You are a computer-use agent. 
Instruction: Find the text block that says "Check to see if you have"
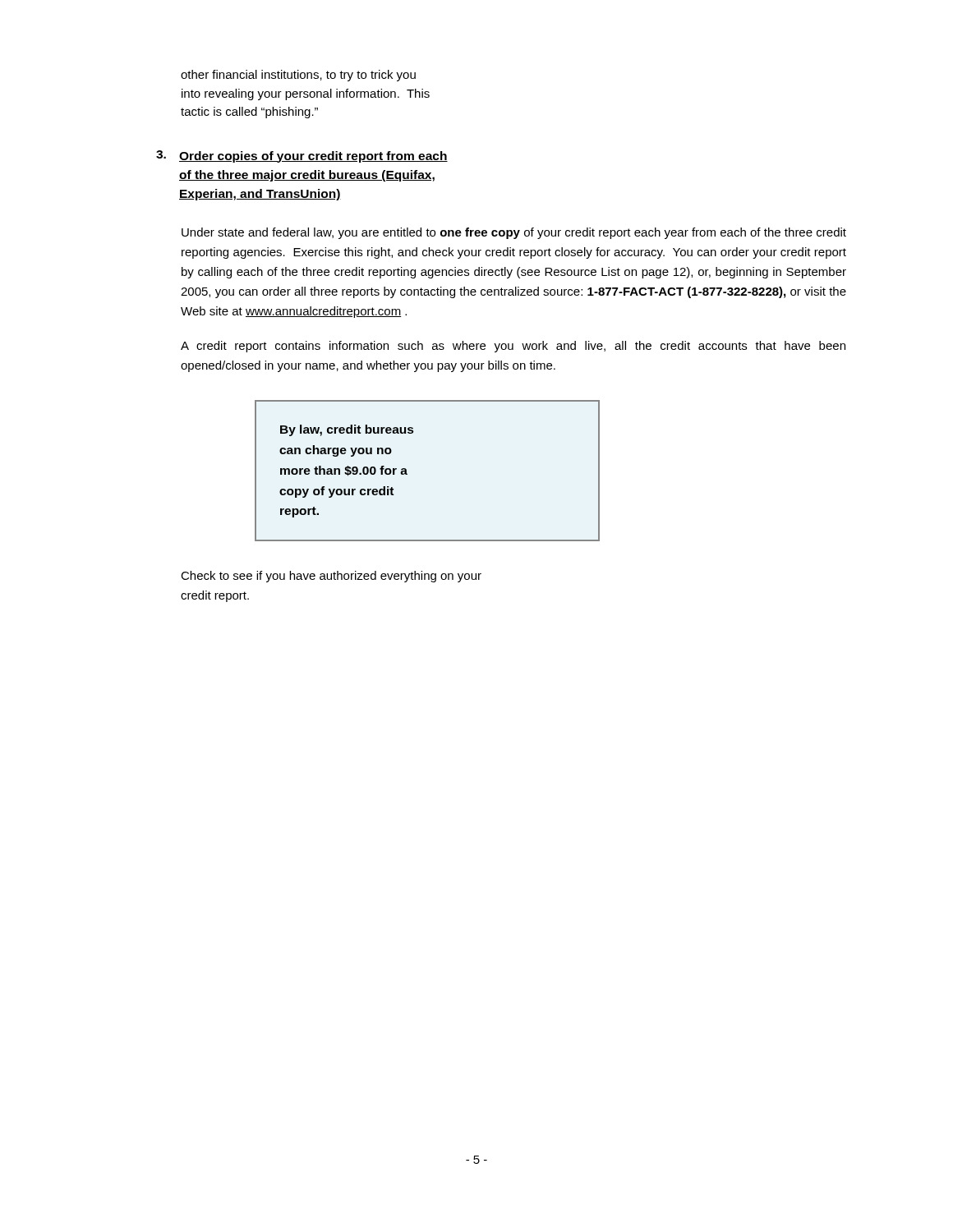click(331, 585)
